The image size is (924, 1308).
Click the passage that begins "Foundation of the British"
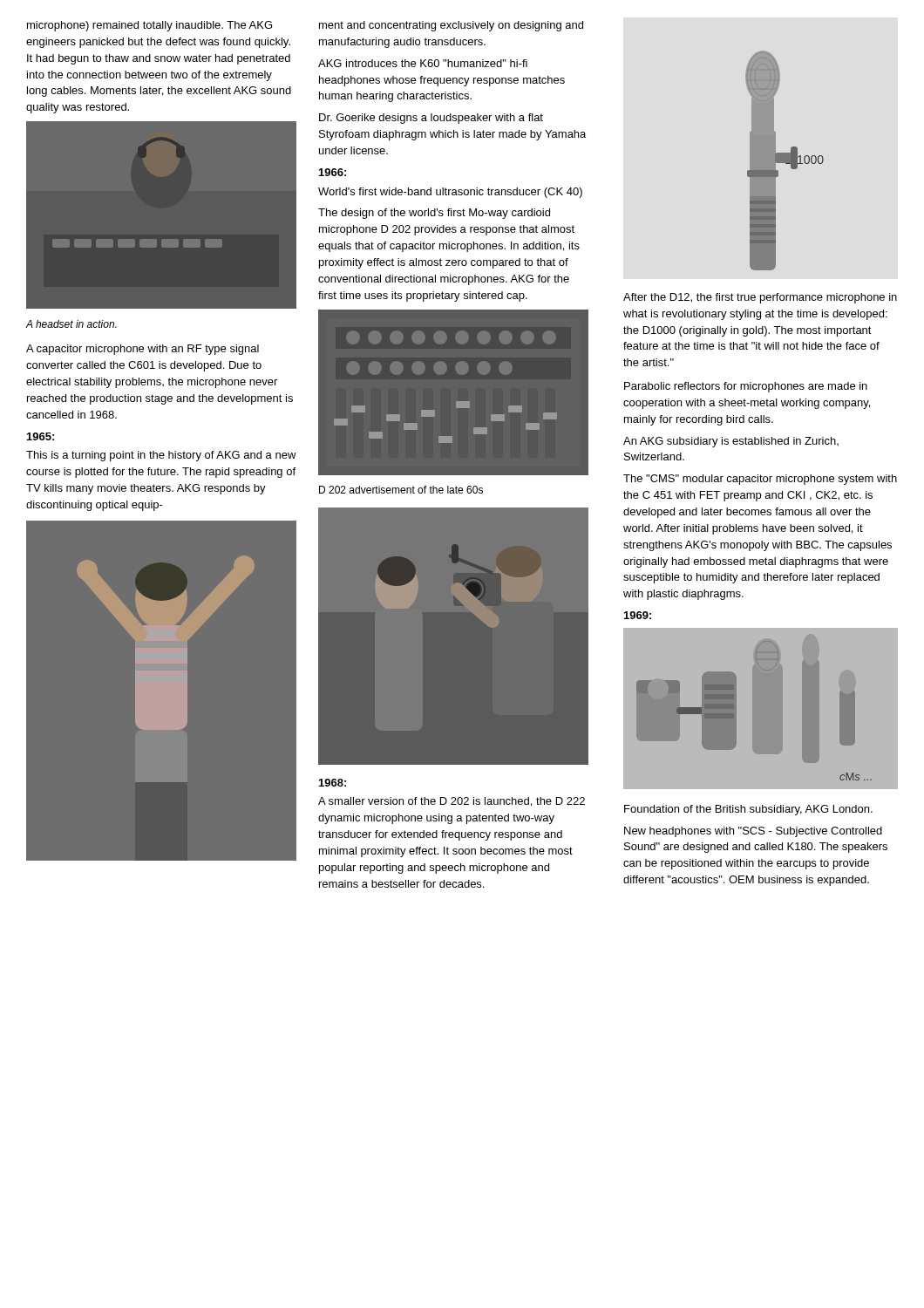point(761,845)
